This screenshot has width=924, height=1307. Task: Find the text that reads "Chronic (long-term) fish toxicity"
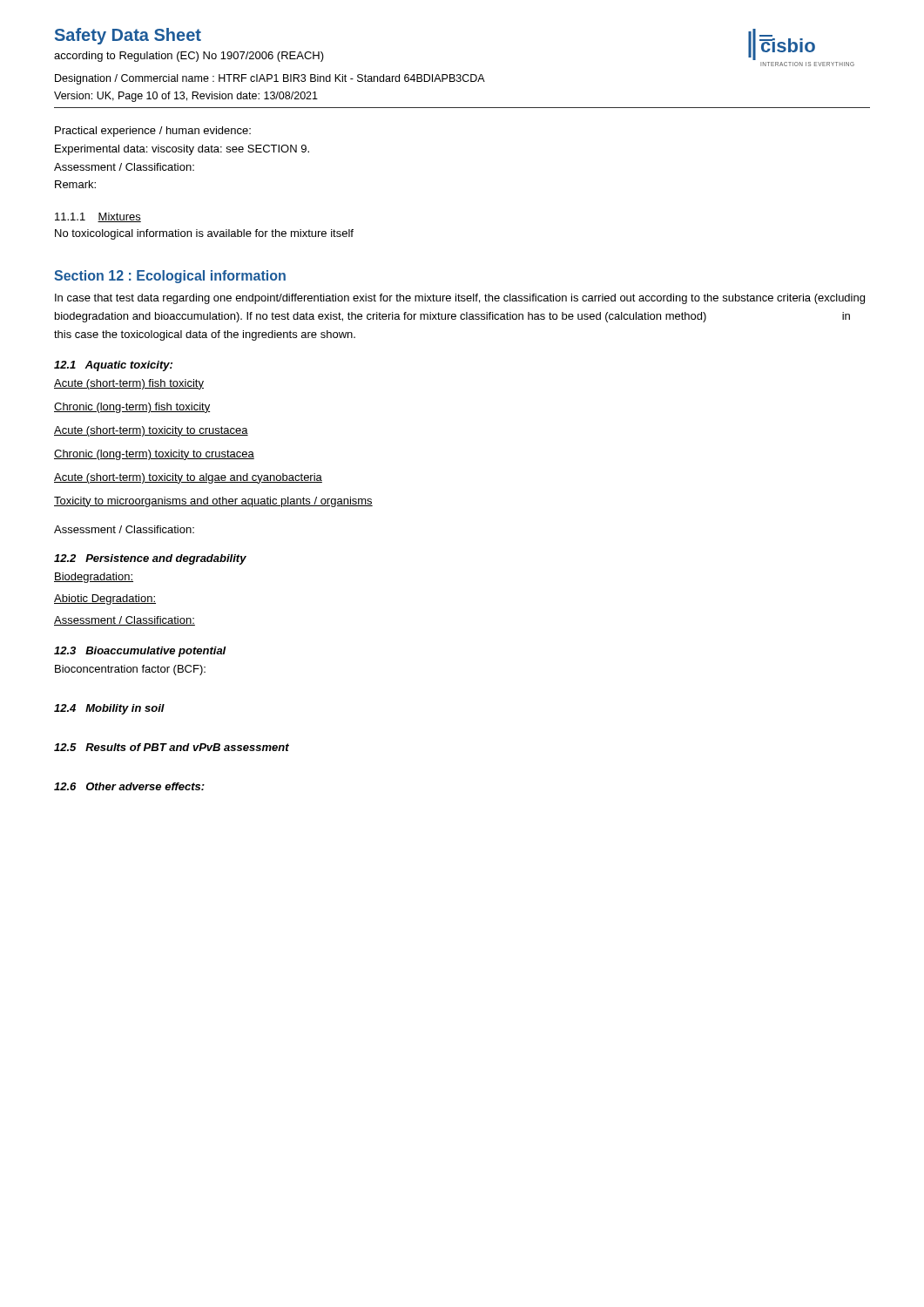pos(132,406)
